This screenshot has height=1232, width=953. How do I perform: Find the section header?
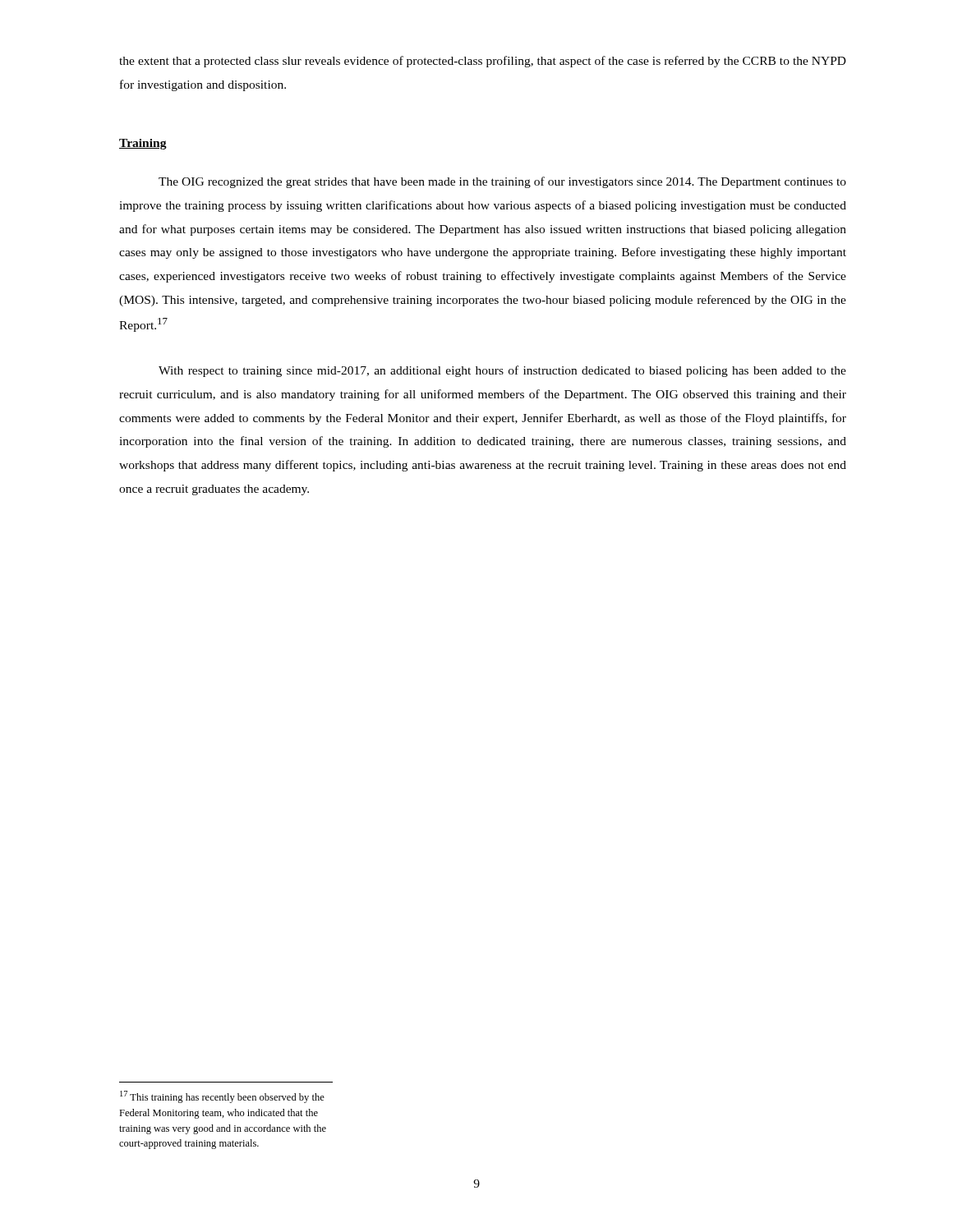(143, 143)
